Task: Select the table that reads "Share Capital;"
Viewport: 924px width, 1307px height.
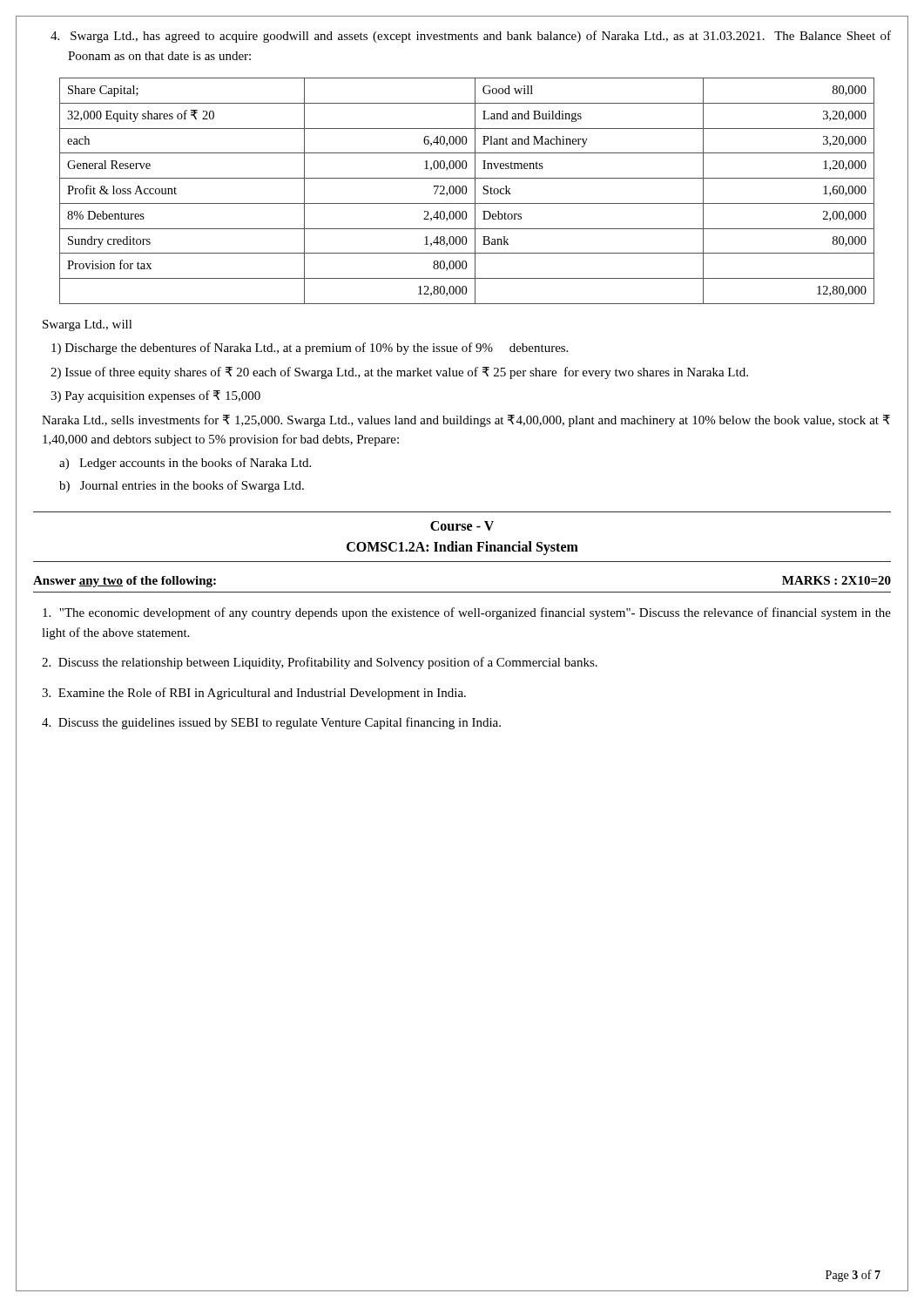Action: click(466, 191)
